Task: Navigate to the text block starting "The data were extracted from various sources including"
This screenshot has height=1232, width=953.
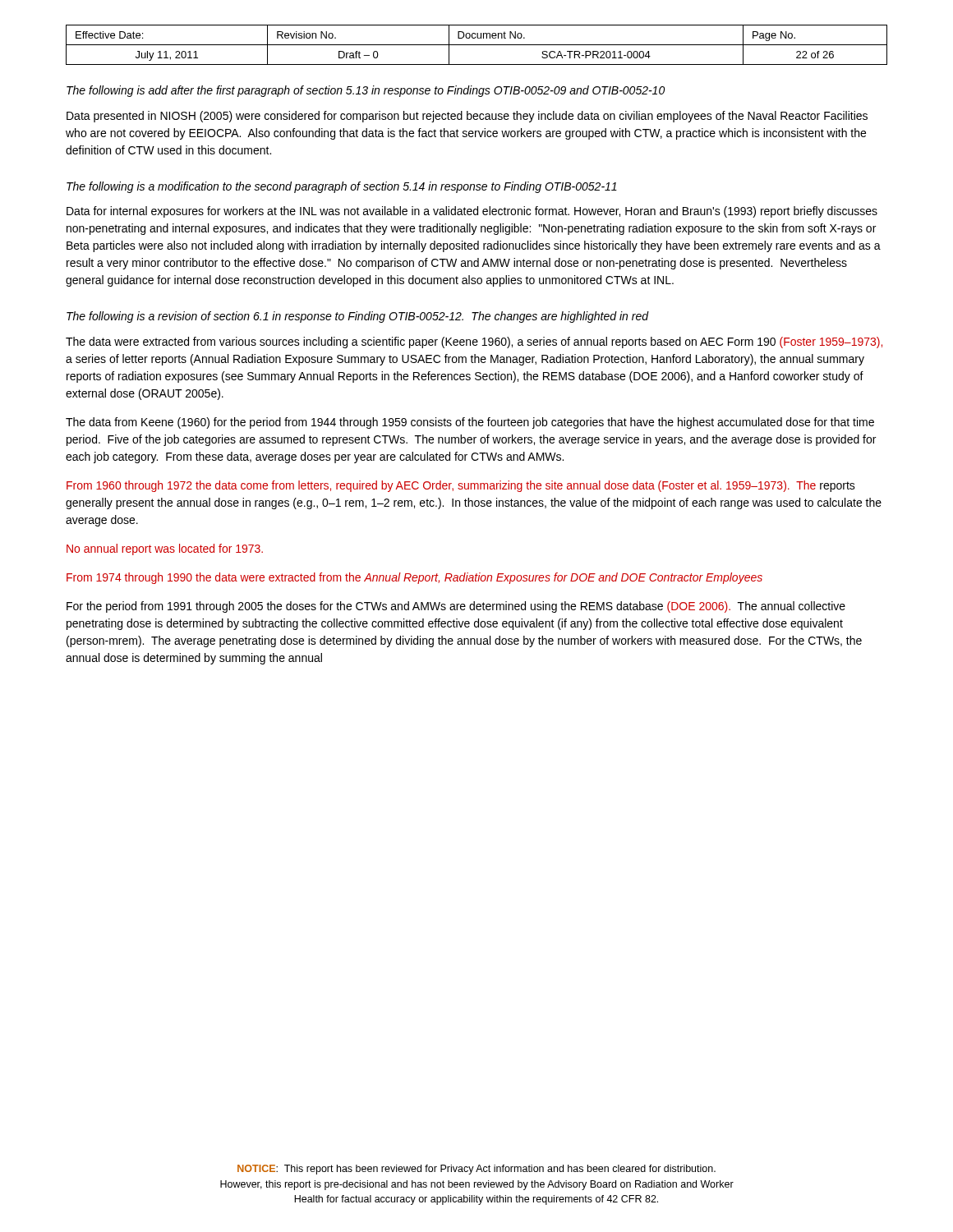Action: pyautogui.click(x=475, y=367)
